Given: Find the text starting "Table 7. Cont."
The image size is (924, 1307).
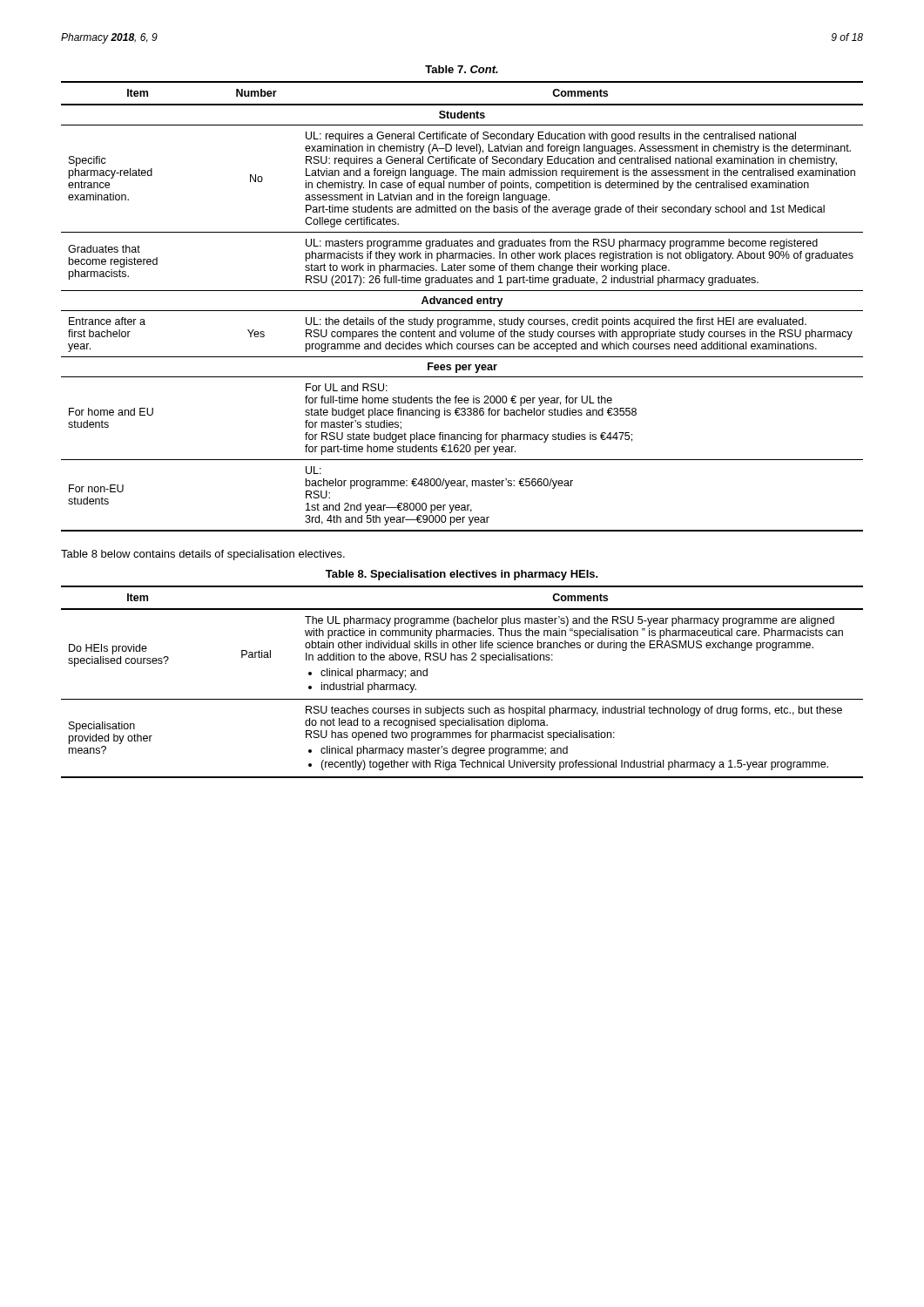Looking at the screenshot, I should point(462,69).
